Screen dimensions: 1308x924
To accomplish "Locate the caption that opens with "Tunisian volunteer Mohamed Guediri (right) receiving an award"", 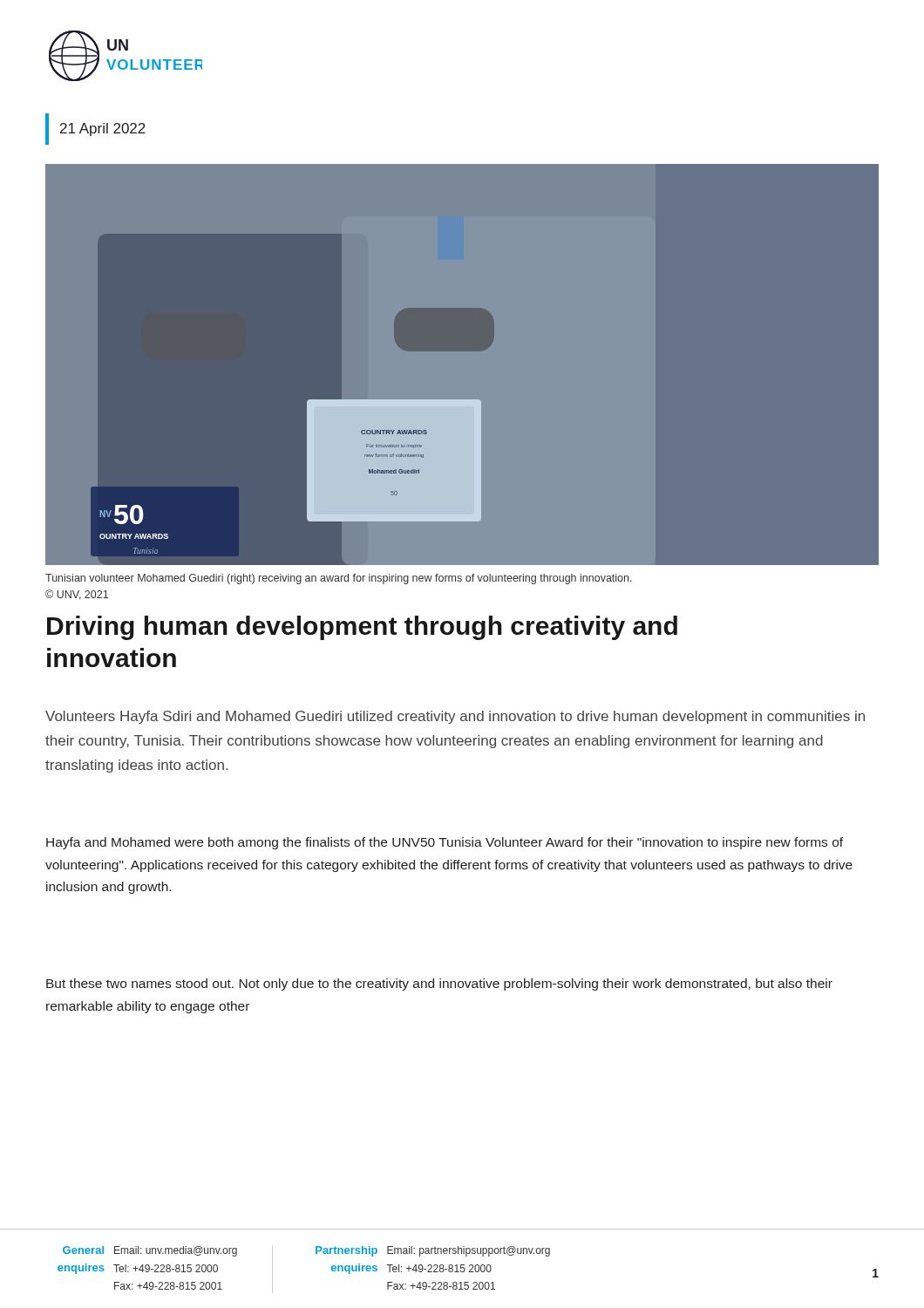I will click(x=462, y=587).
